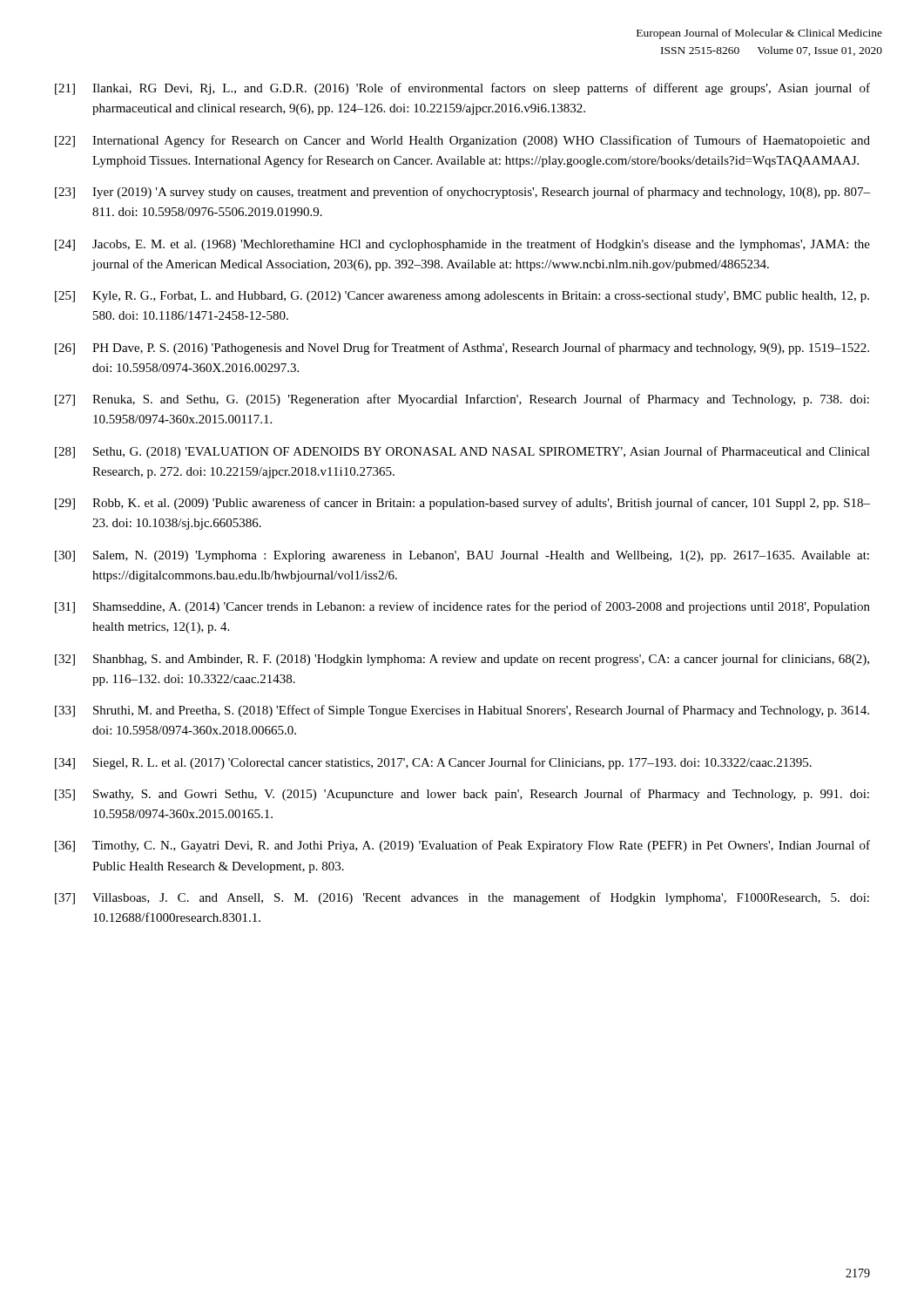Locate the region starting "[35] Swathy, S."
924x1307 pixels.
click(462, 804)
